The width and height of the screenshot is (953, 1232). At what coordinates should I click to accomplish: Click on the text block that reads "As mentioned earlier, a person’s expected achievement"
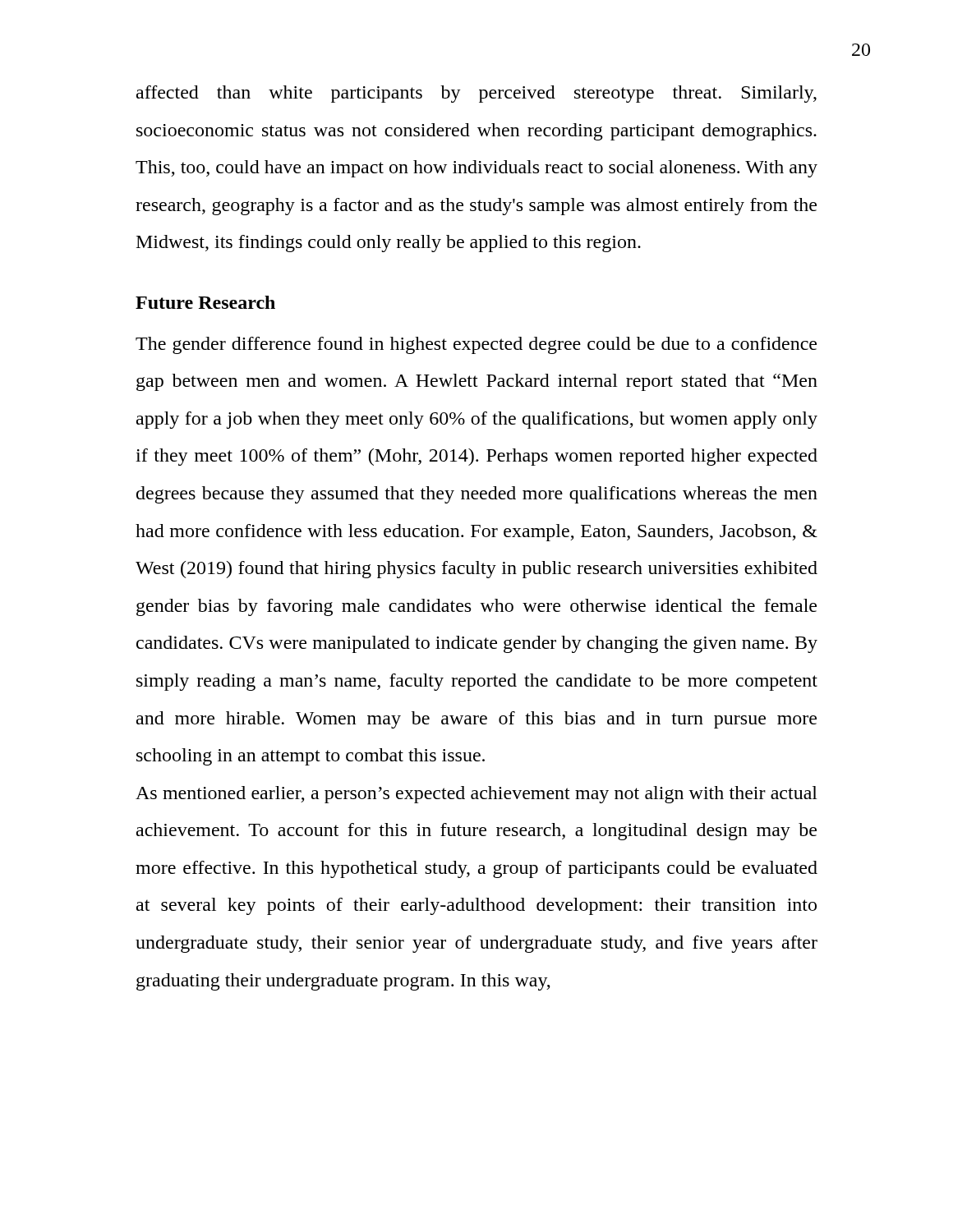pos(476,887)
